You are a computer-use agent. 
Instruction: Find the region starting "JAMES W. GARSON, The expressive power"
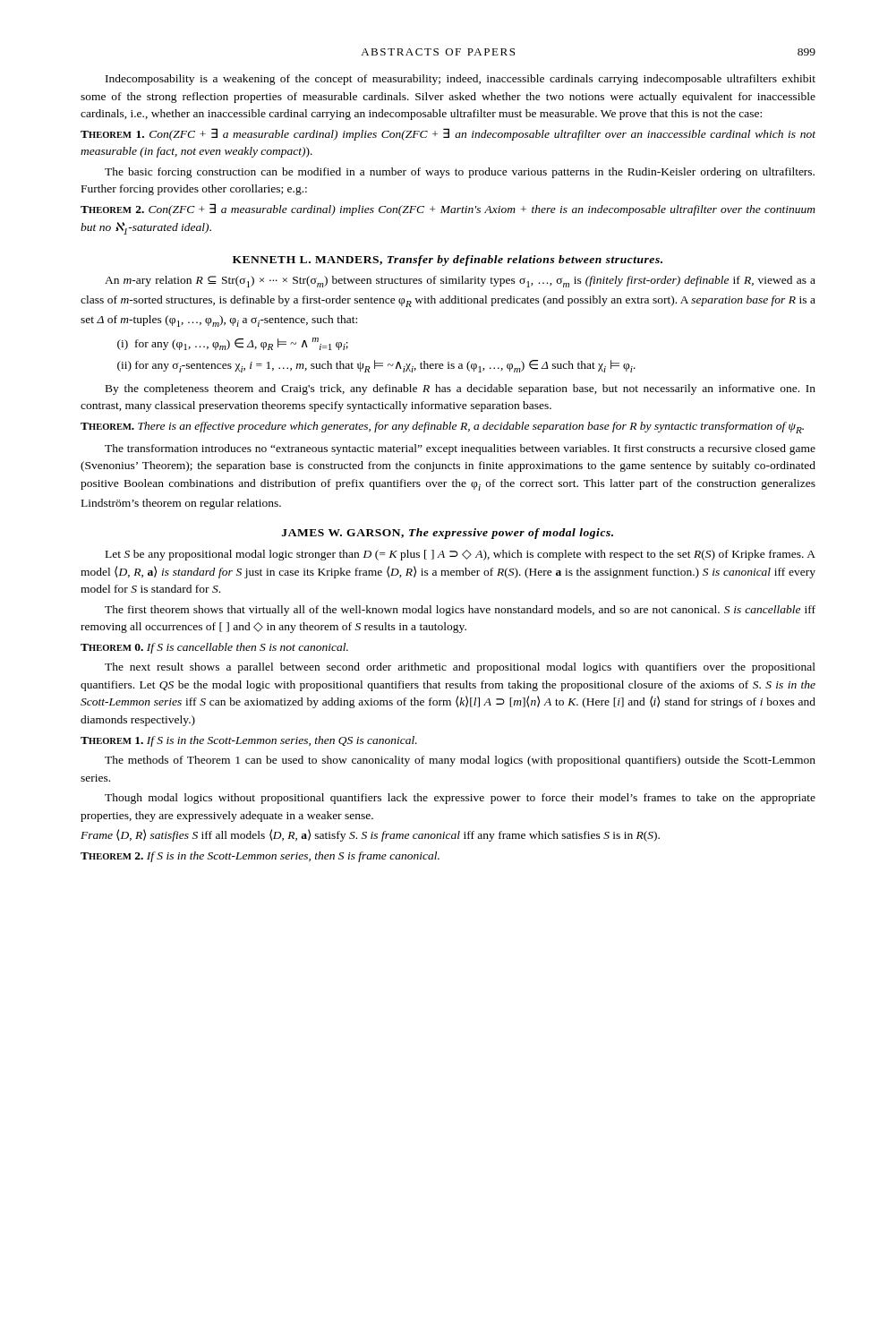tap(448, 533)
